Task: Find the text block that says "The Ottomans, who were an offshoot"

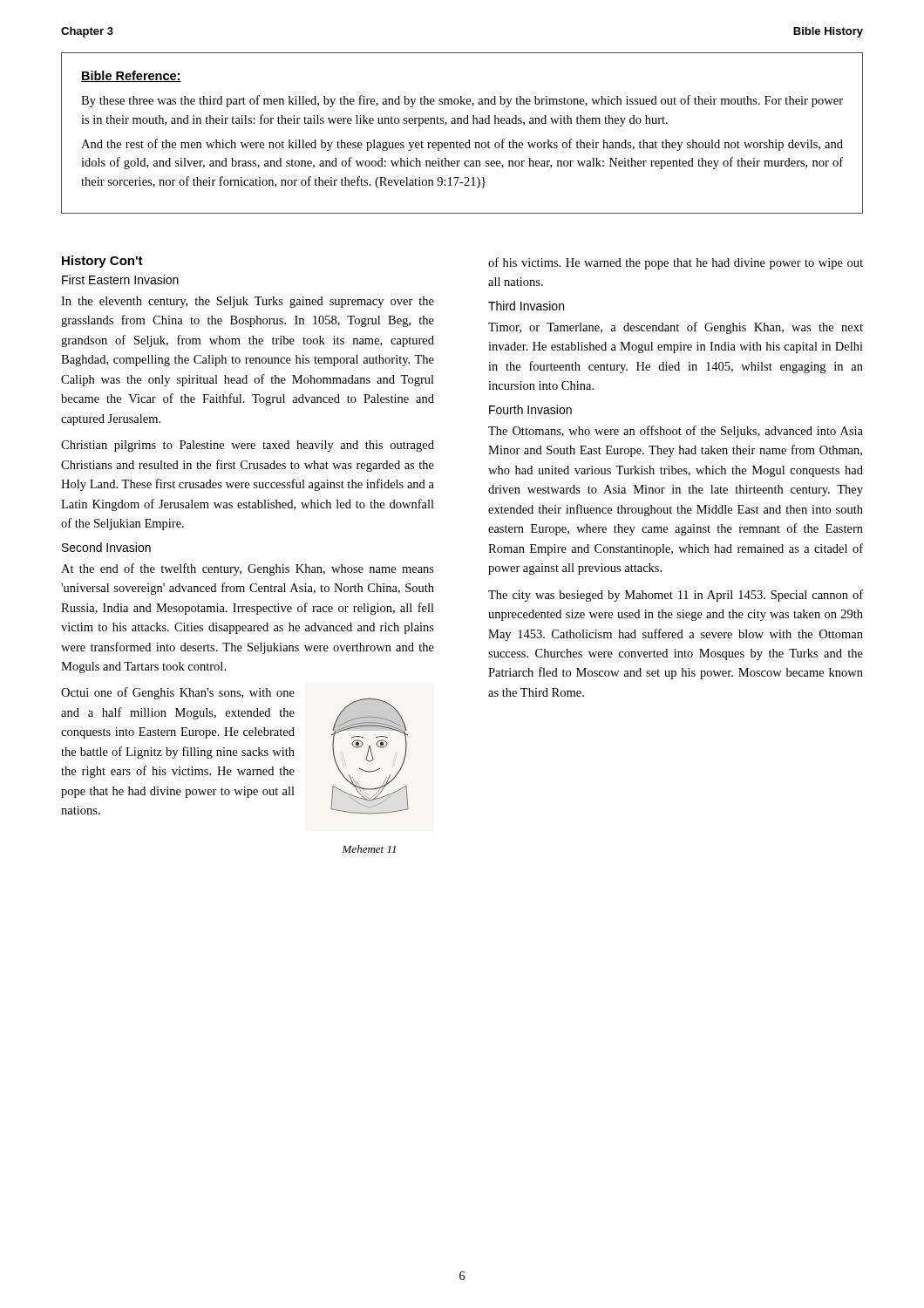Action: (x=676, y=499)
